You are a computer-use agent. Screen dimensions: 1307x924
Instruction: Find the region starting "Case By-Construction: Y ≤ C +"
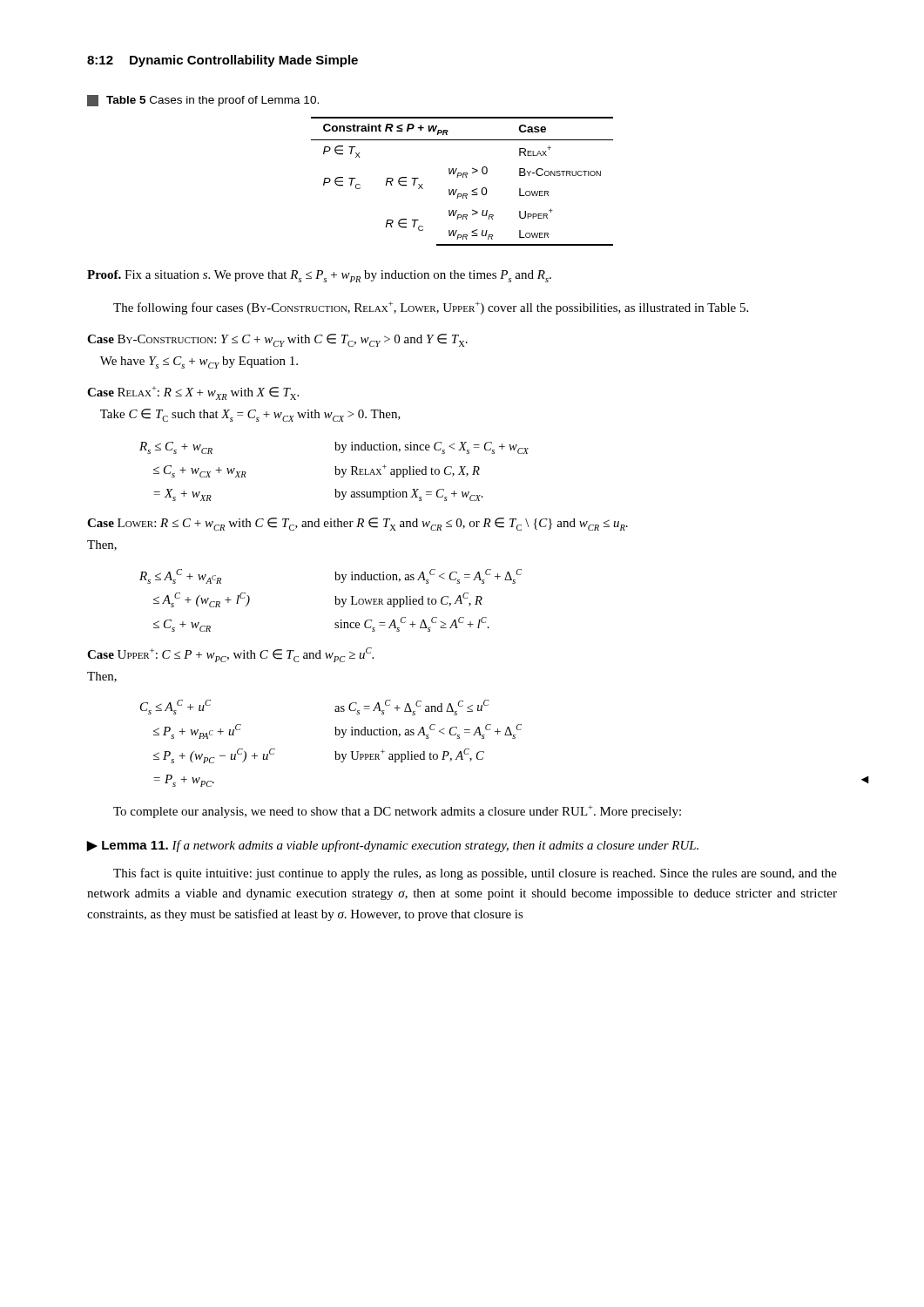(x=278, y=351)
